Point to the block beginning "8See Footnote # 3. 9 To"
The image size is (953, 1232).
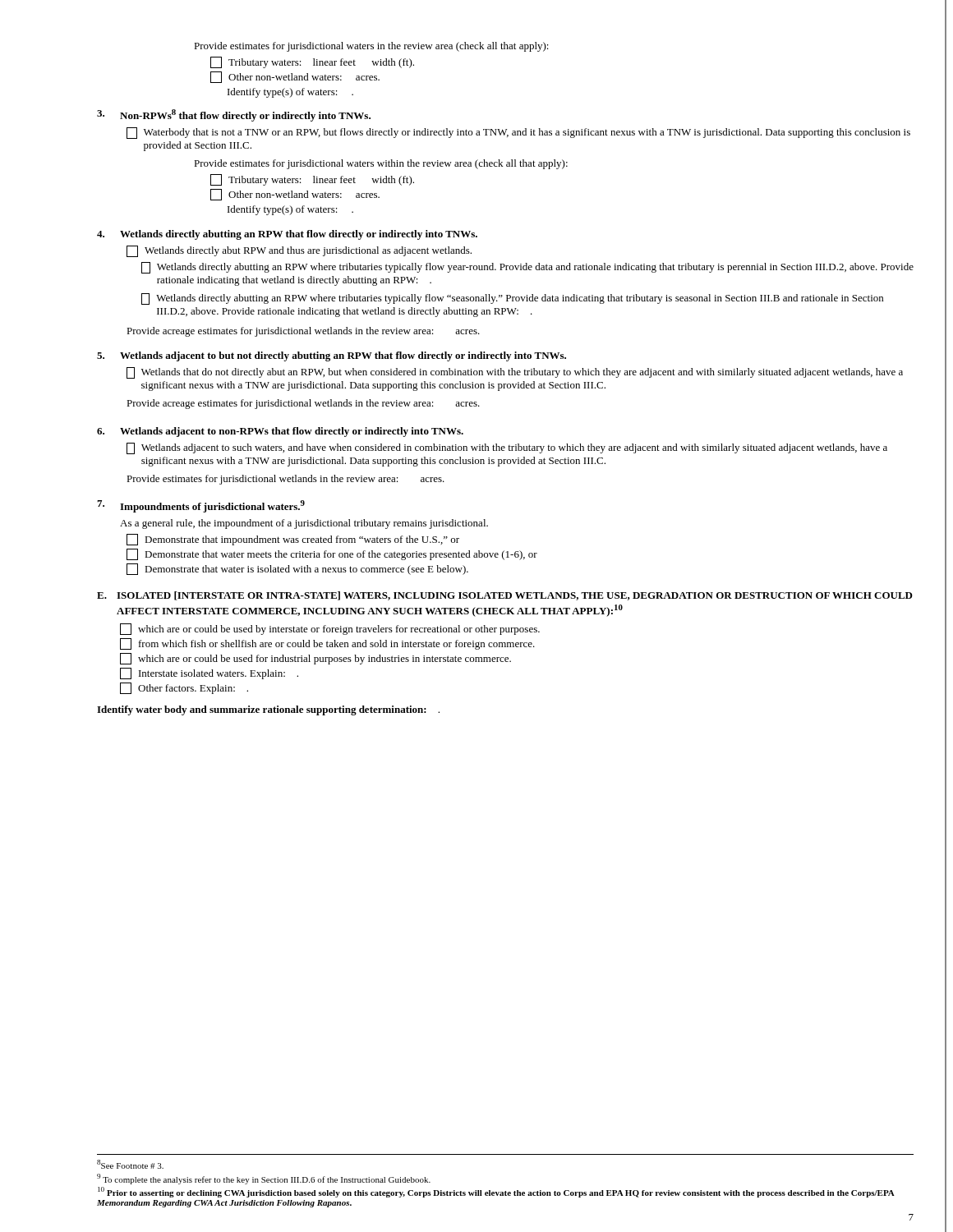(505, 1183)
